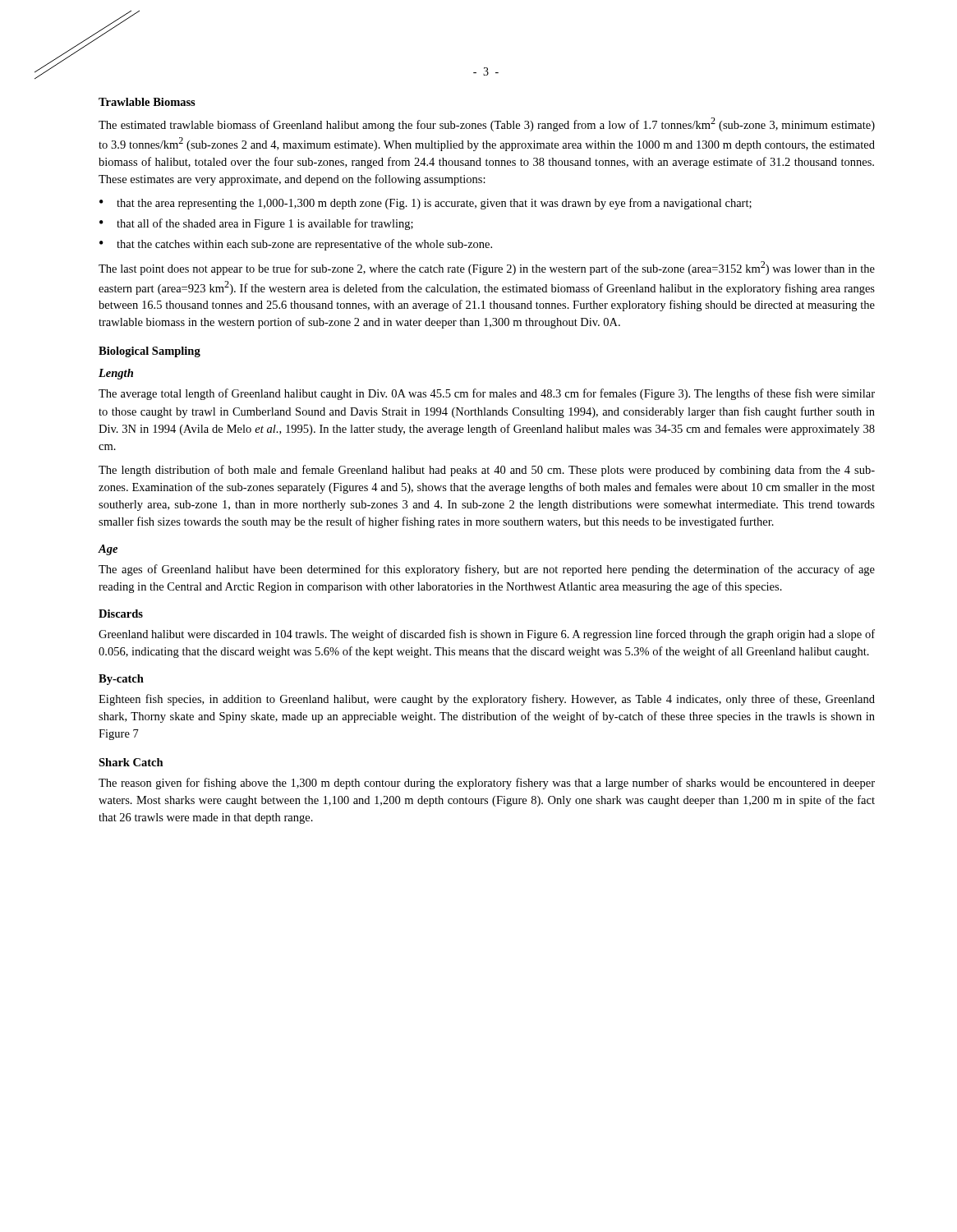Find the block on this page that starts "The last point does not"
Image resolution: width=957 pixels, height=1232 pixels.
tap(487, 295)
